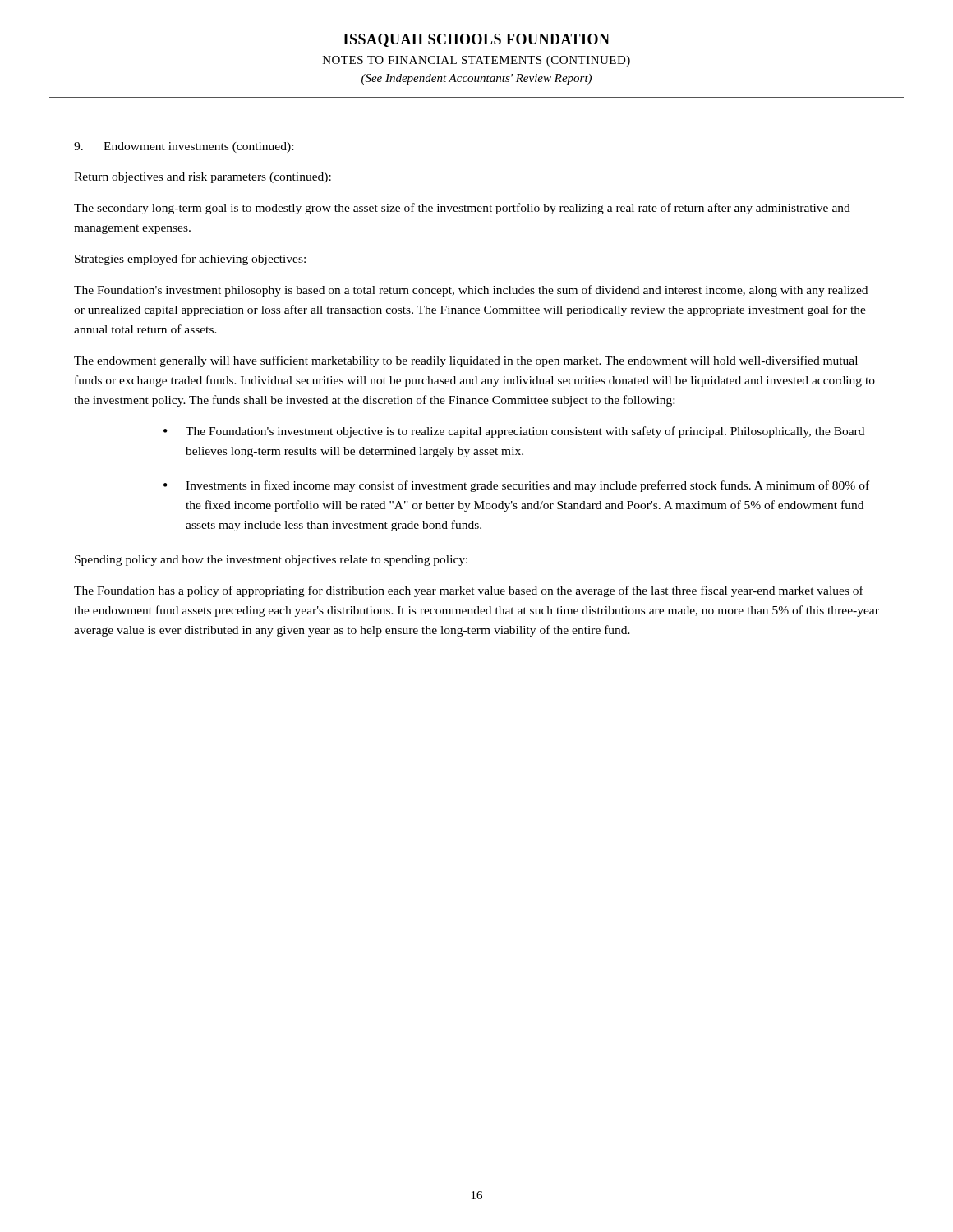Locate the title with the text "ISSAQUAH SCHOOLS FOUNDATION"
Viewport: 953px width, 1232px height.
click(476, 39)
